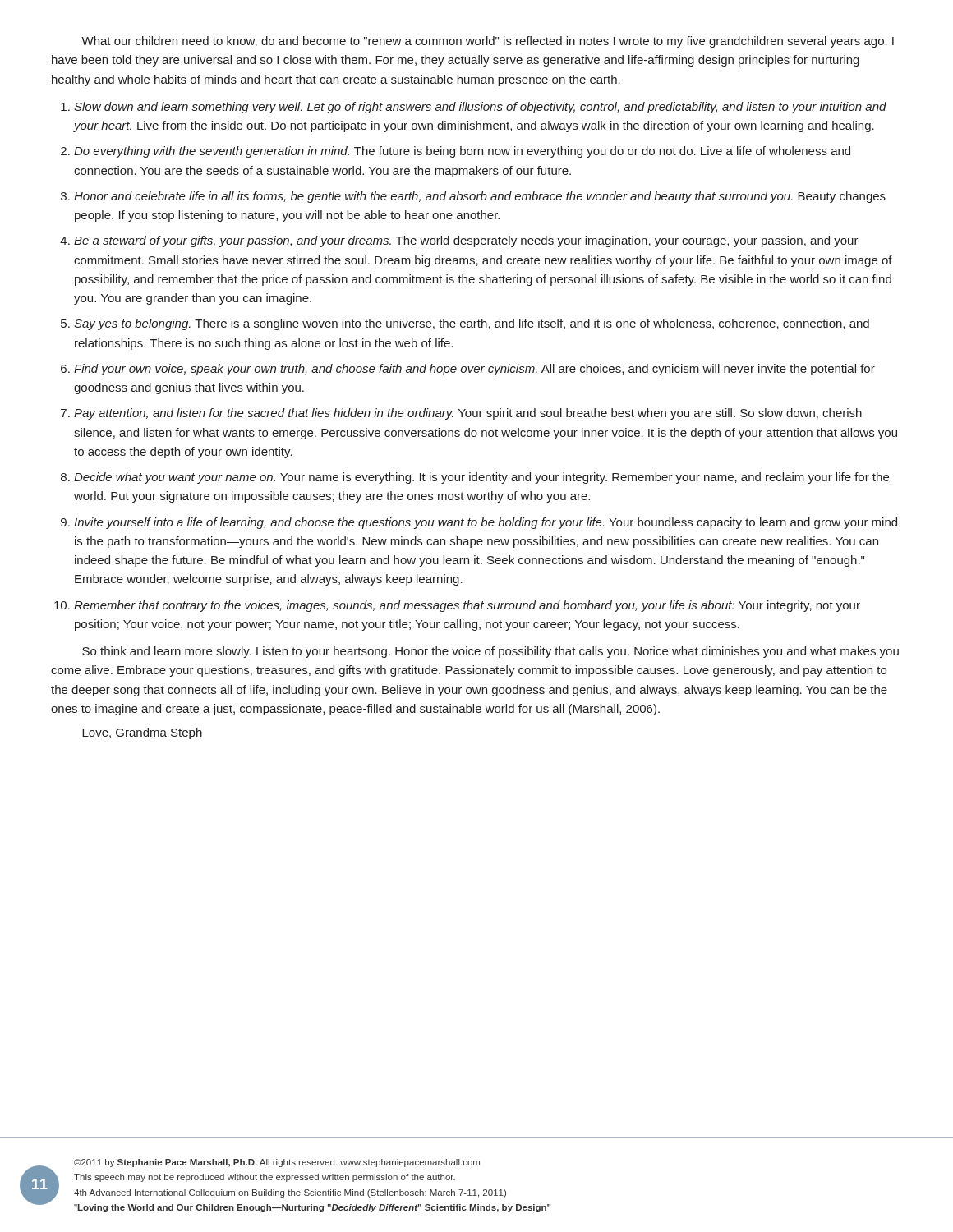Find the list item that says "Slow down and learn something very well."

click(480, 116)
